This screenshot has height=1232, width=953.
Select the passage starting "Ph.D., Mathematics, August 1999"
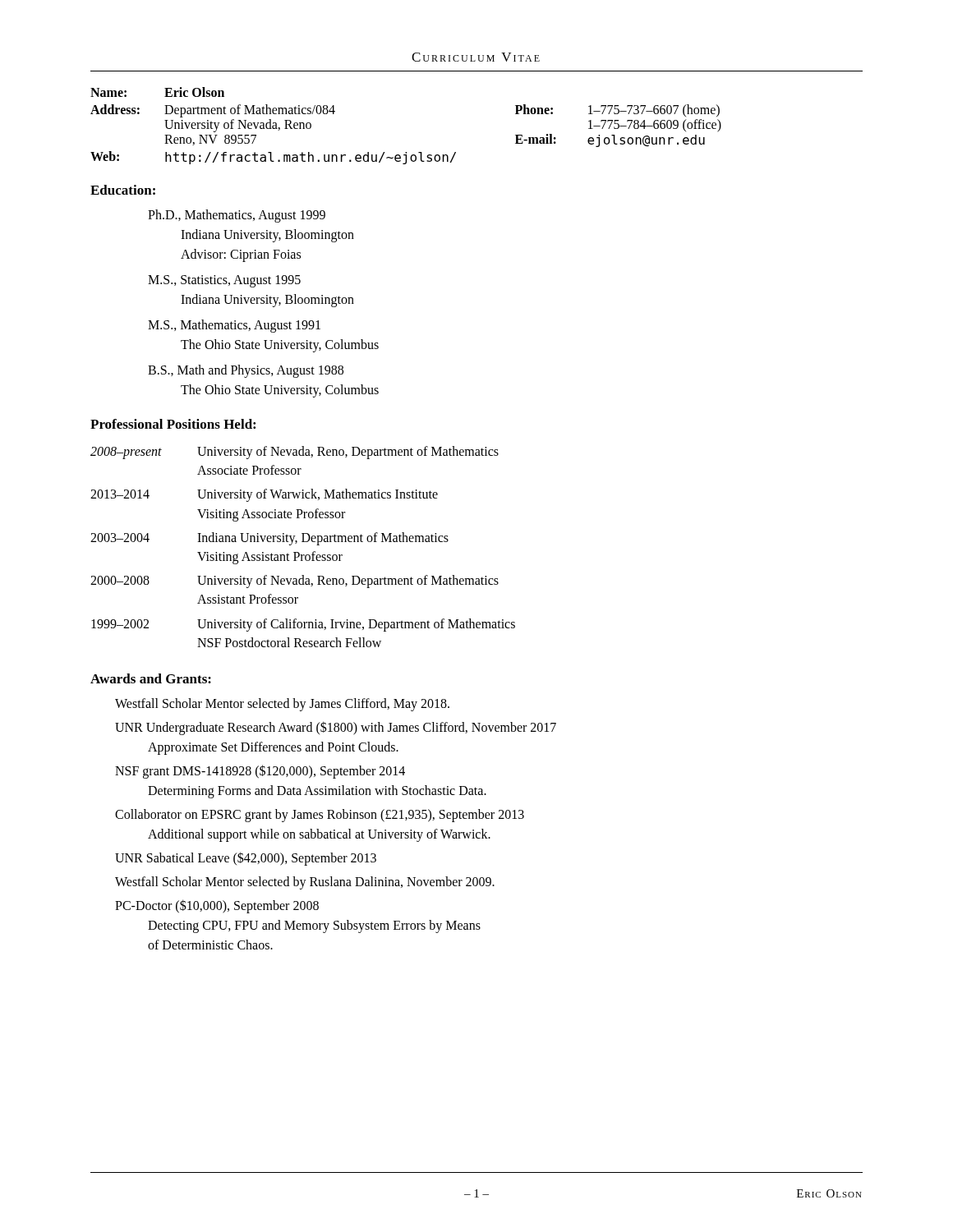[251, 235]
